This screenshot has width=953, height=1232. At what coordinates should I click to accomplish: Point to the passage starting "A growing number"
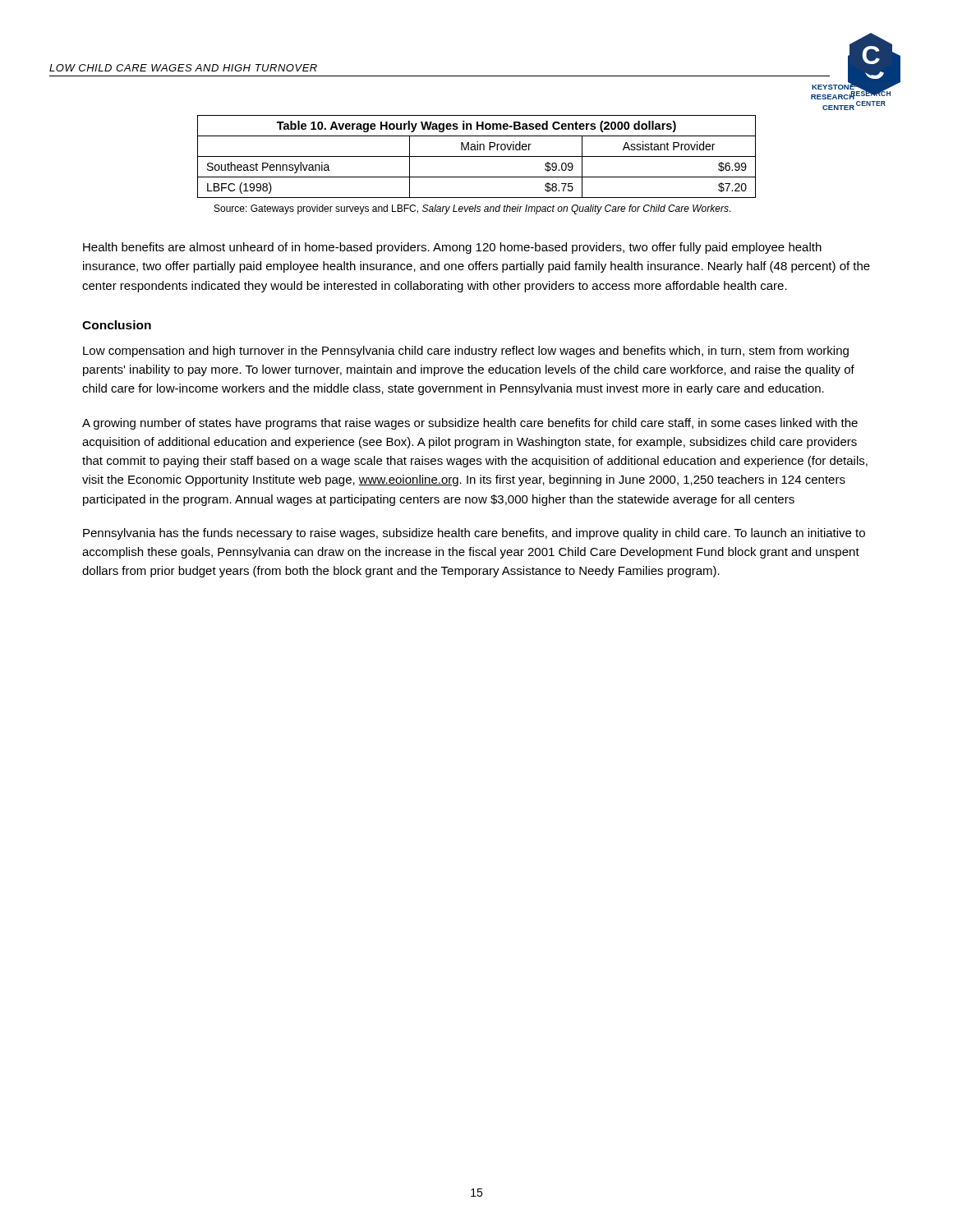pos(475,460)
